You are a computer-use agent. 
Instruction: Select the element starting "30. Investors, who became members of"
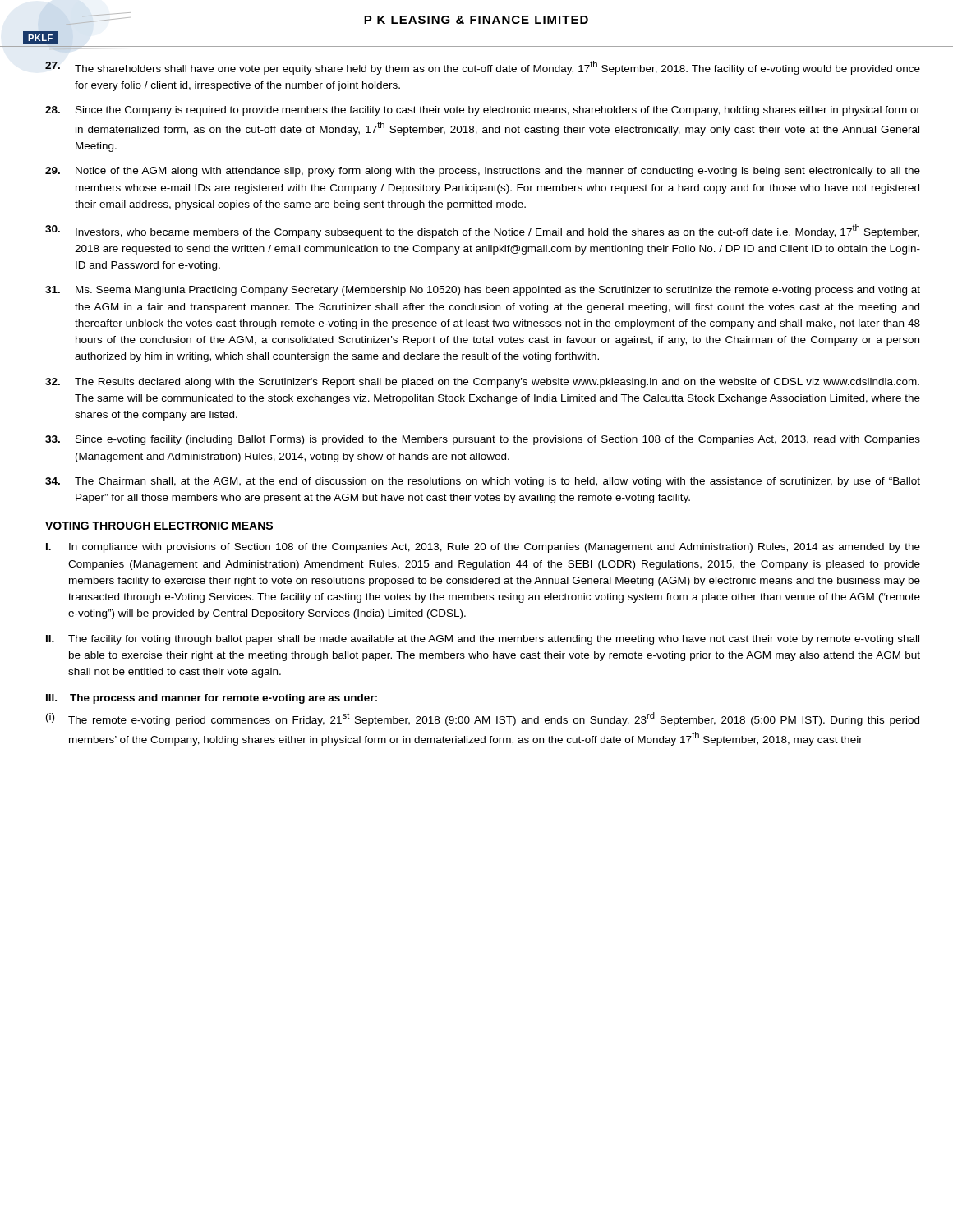pyautogui.click(x=483, y=247)
